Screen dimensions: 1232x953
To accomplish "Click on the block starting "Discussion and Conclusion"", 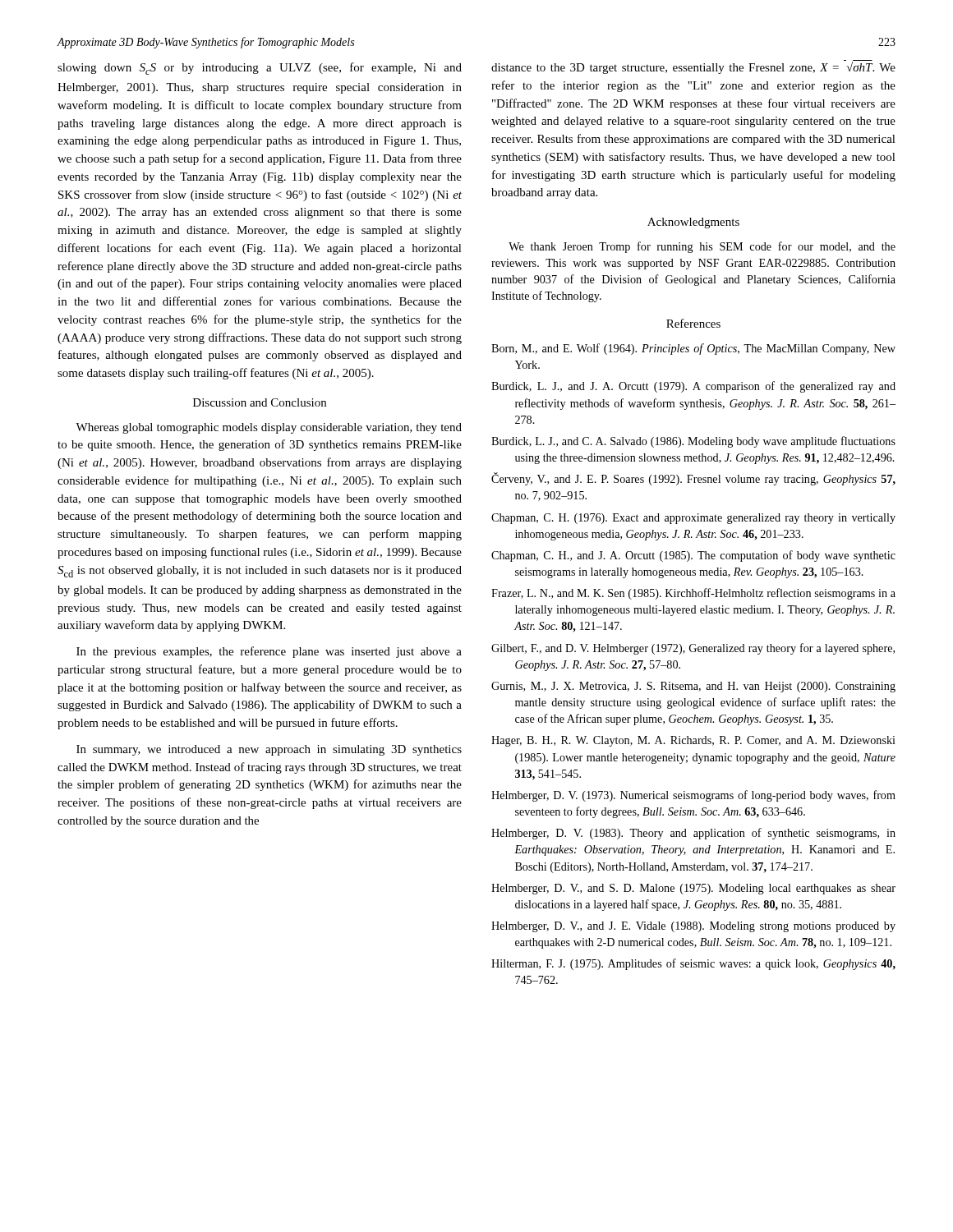I will click(260, 403).
